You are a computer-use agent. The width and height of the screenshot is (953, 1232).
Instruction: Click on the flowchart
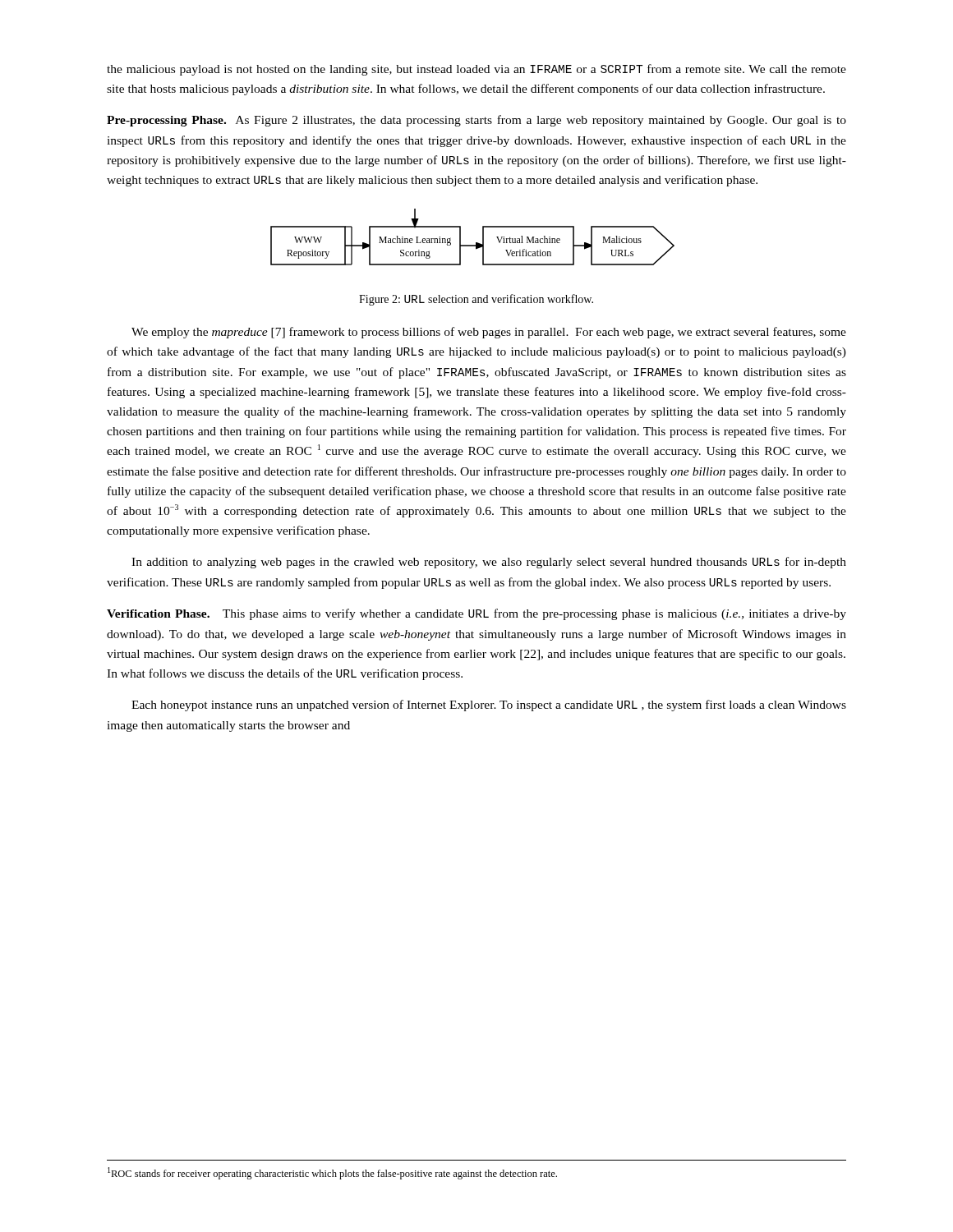476,246
